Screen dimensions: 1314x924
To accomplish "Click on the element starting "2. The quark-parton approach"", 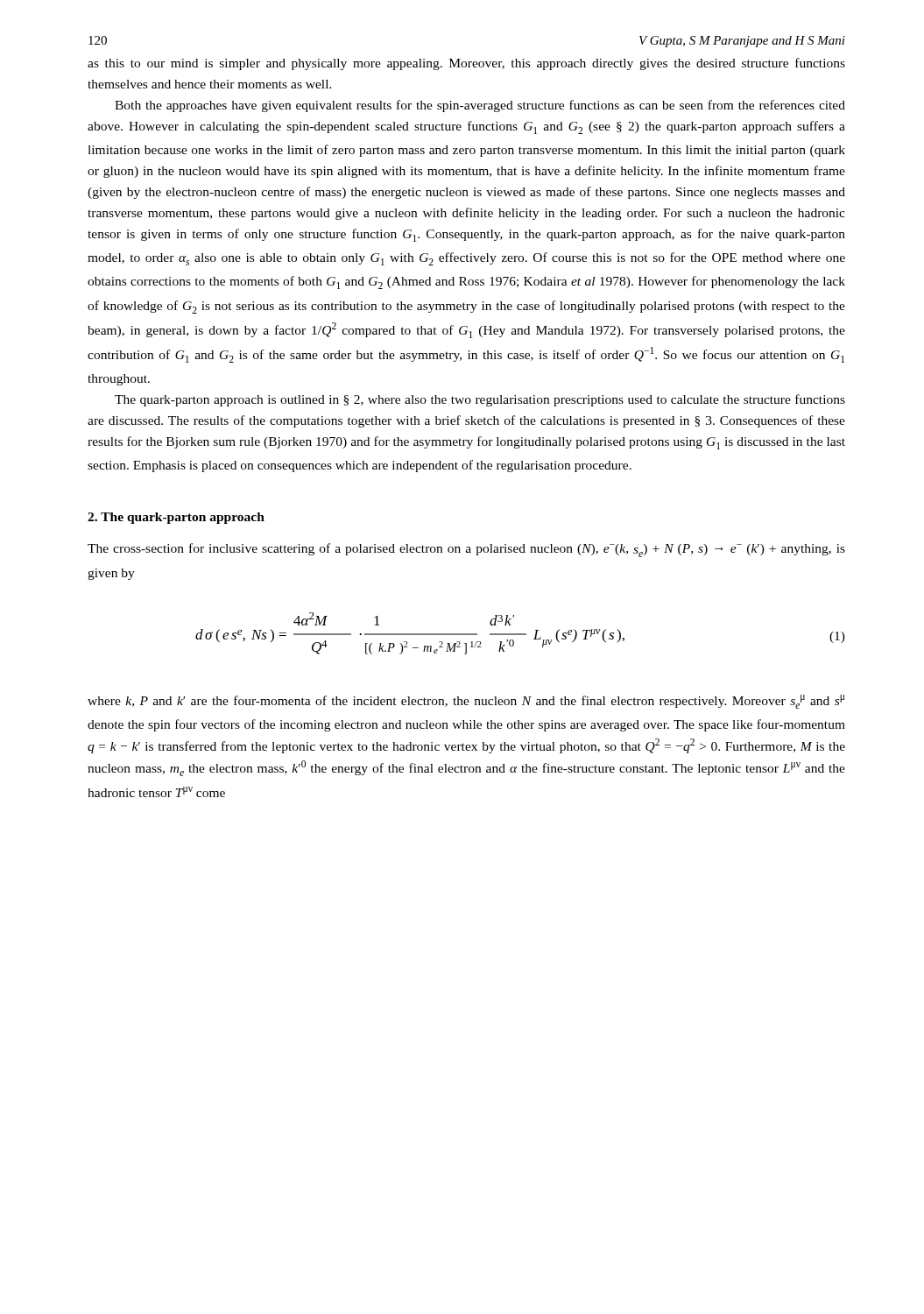I will [176, 517].
